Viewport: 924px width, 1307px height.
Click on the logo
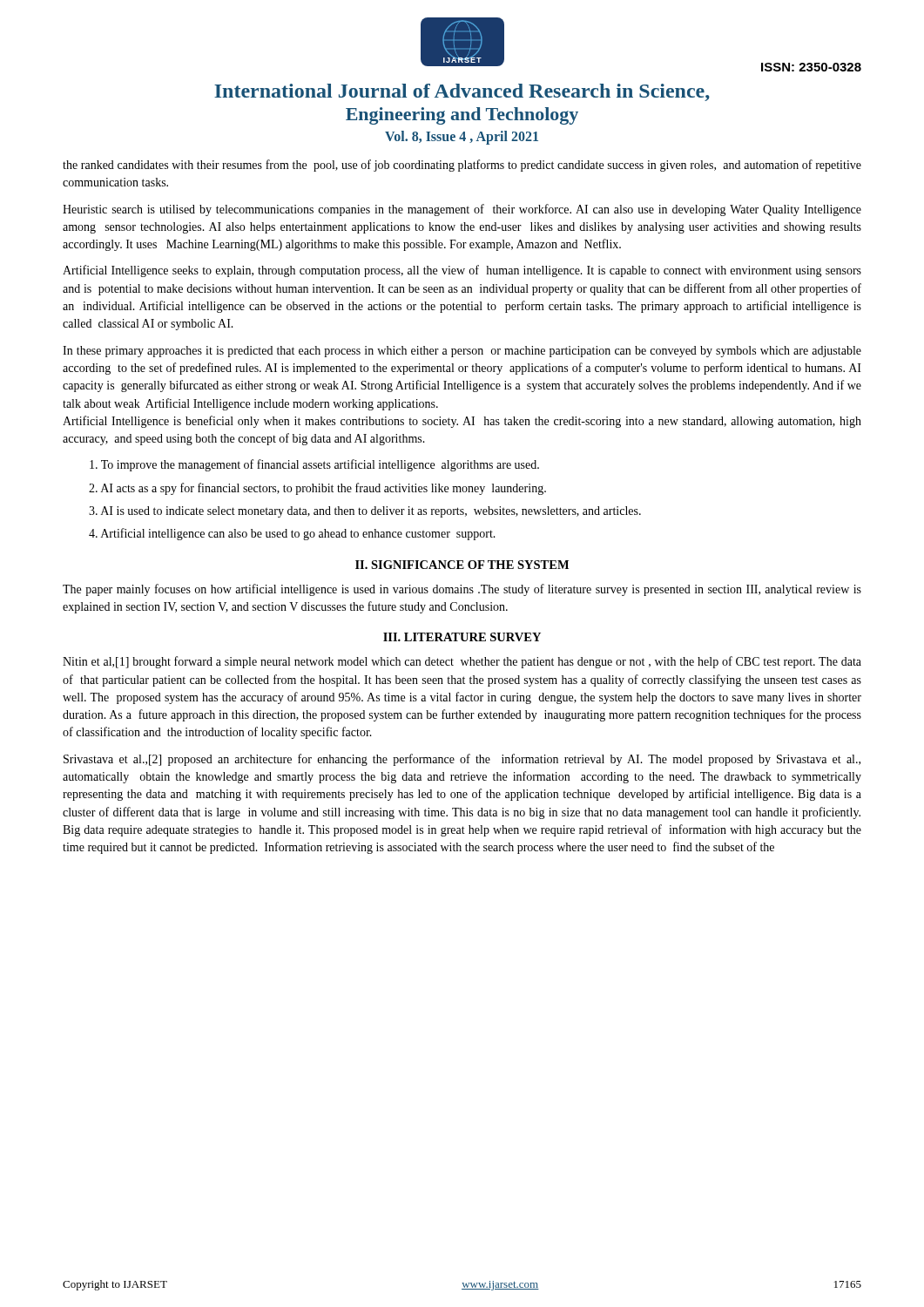pyautogui.click(x=462, y=42)
